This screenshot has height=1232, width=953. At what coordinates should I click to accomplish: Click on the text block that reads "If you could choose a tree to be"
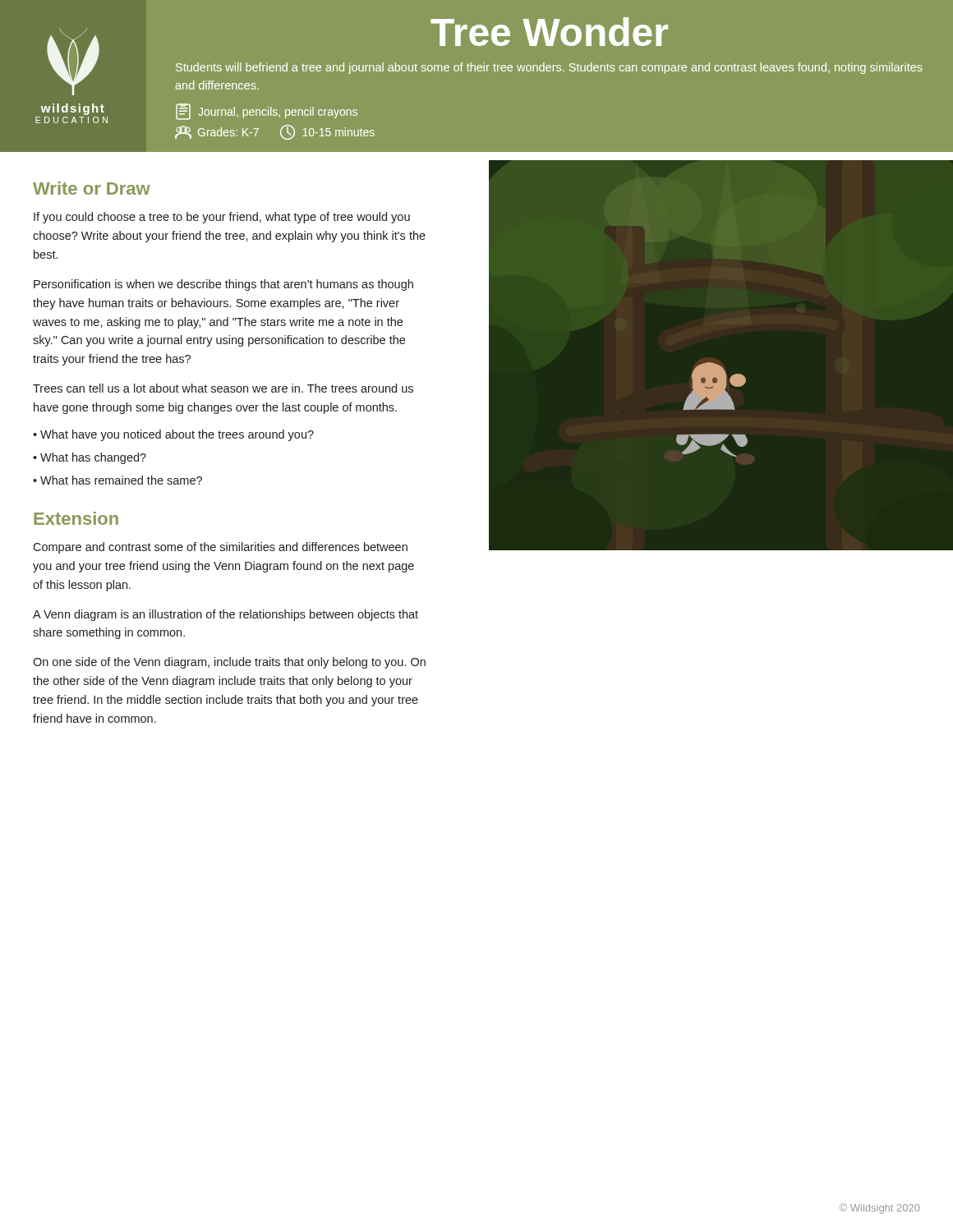coord(229,236)
